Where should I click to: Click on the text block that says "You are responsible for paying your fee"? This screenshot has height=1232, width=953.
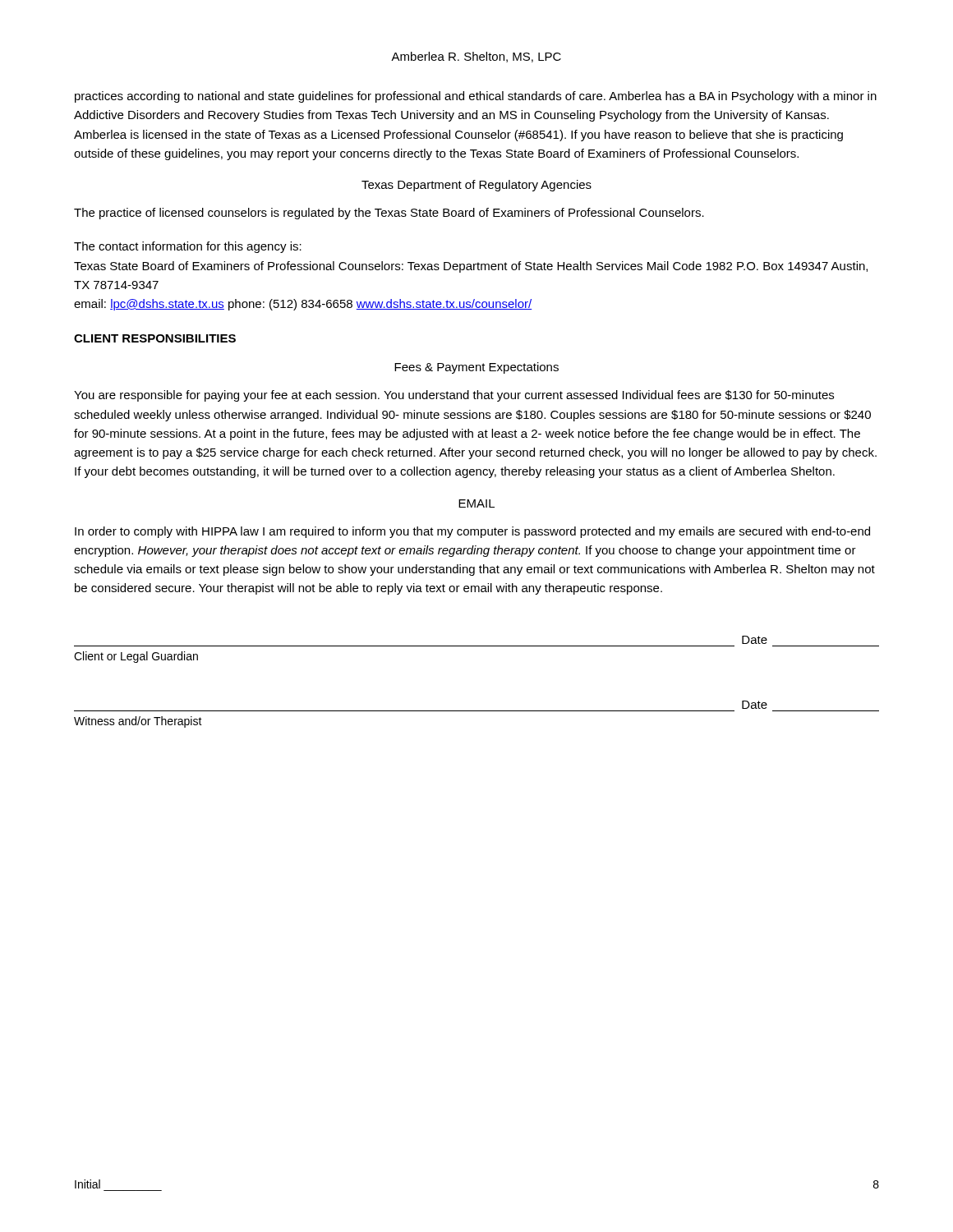click(476, 433)
